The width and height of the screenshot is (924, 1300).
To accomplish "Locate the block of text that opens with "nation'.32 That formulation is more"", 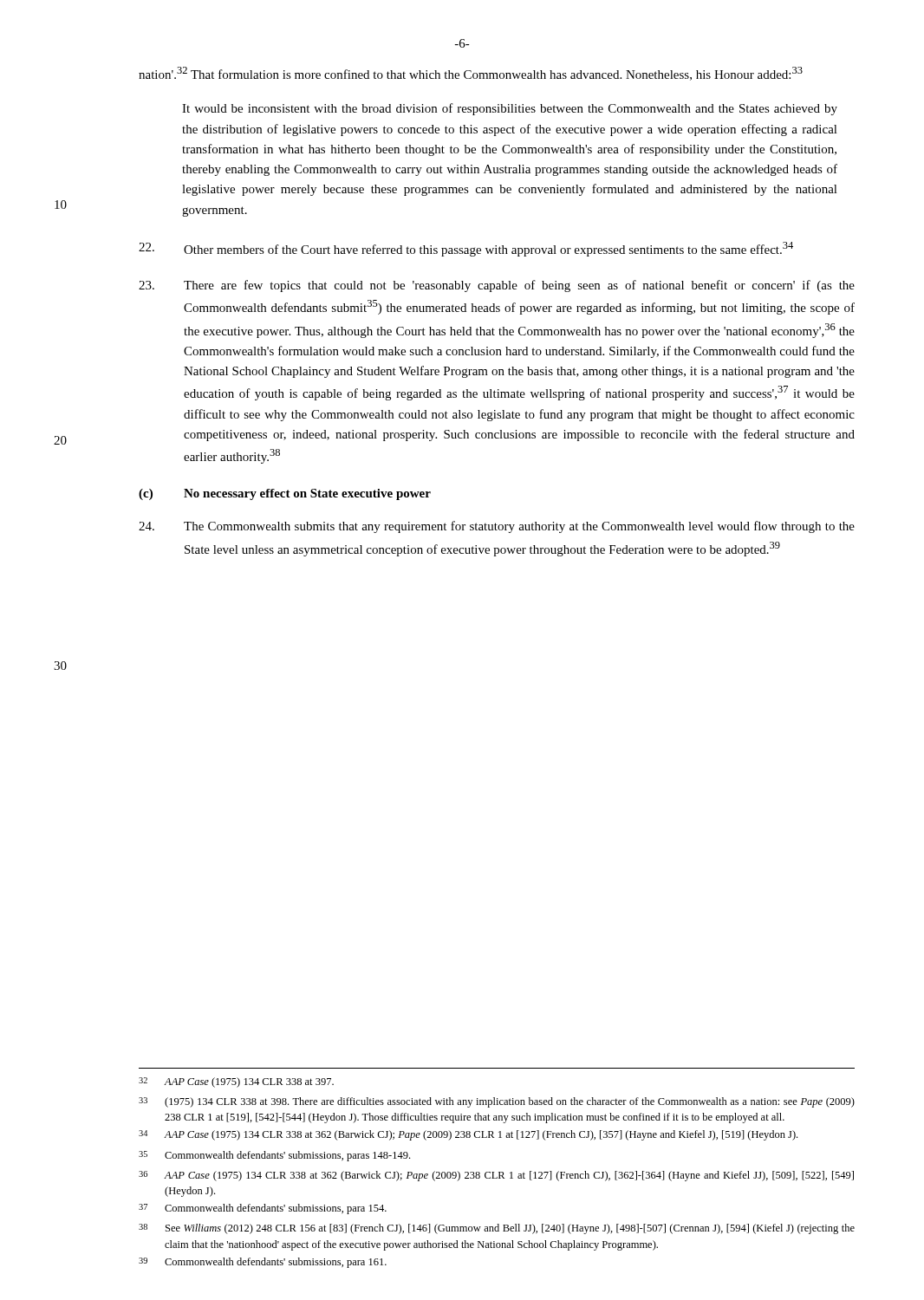I will click(471, 73).
